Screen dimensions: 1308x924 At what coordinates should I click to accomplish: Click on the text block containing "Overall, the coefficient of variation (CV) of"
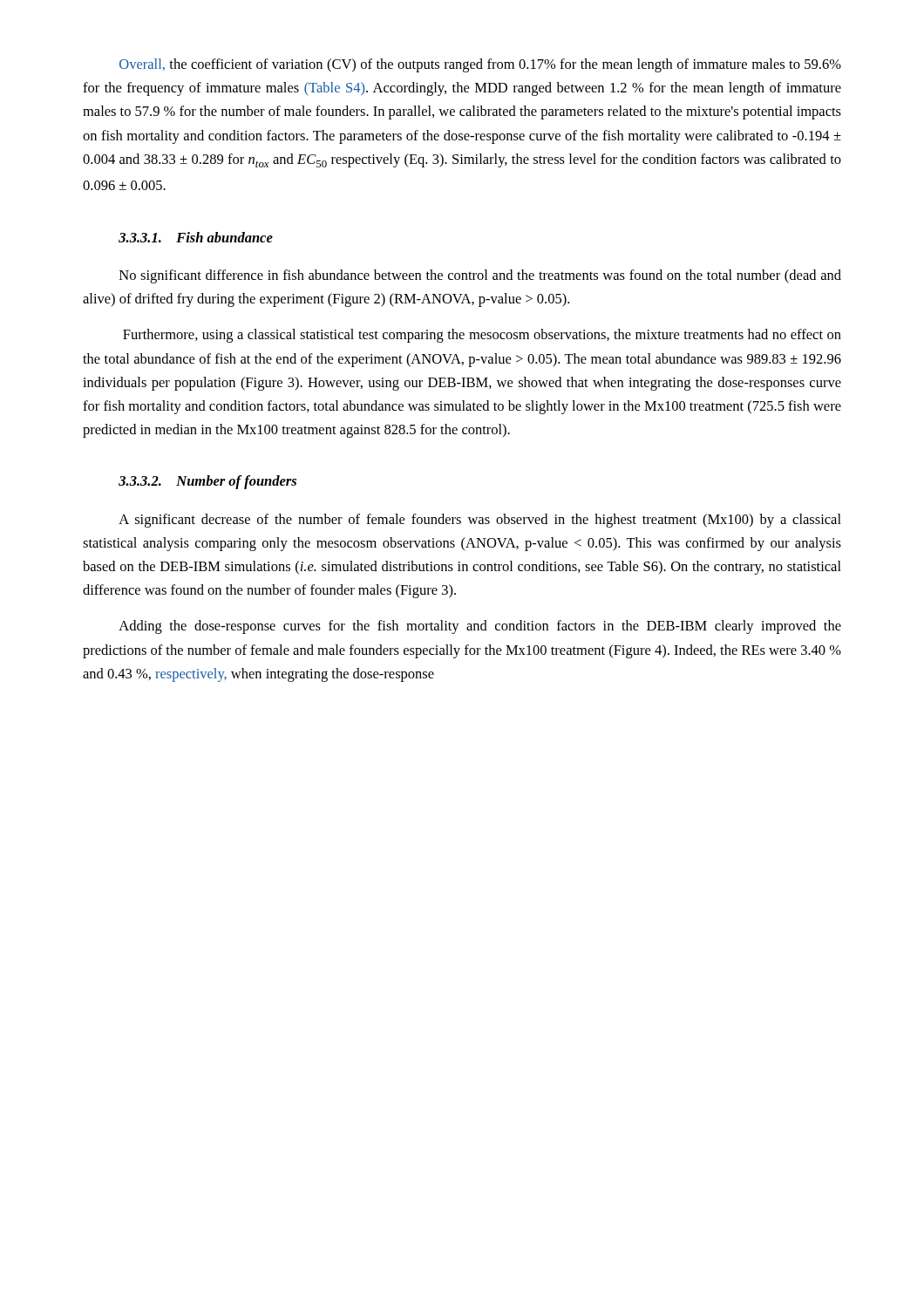(462, 125)
